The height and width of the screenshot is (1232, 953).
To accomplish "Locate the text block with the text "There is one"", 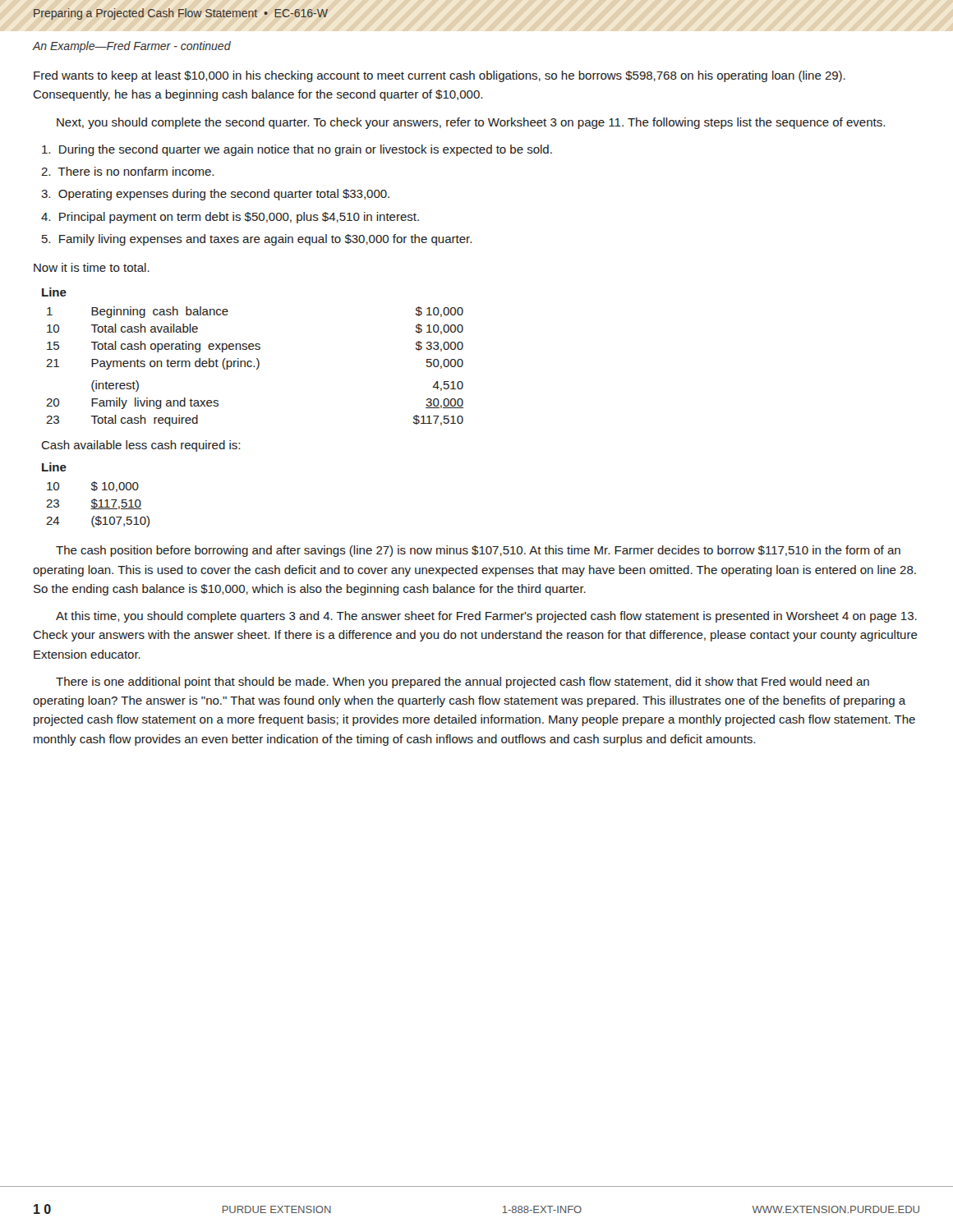I will click(x=474, y=710).
